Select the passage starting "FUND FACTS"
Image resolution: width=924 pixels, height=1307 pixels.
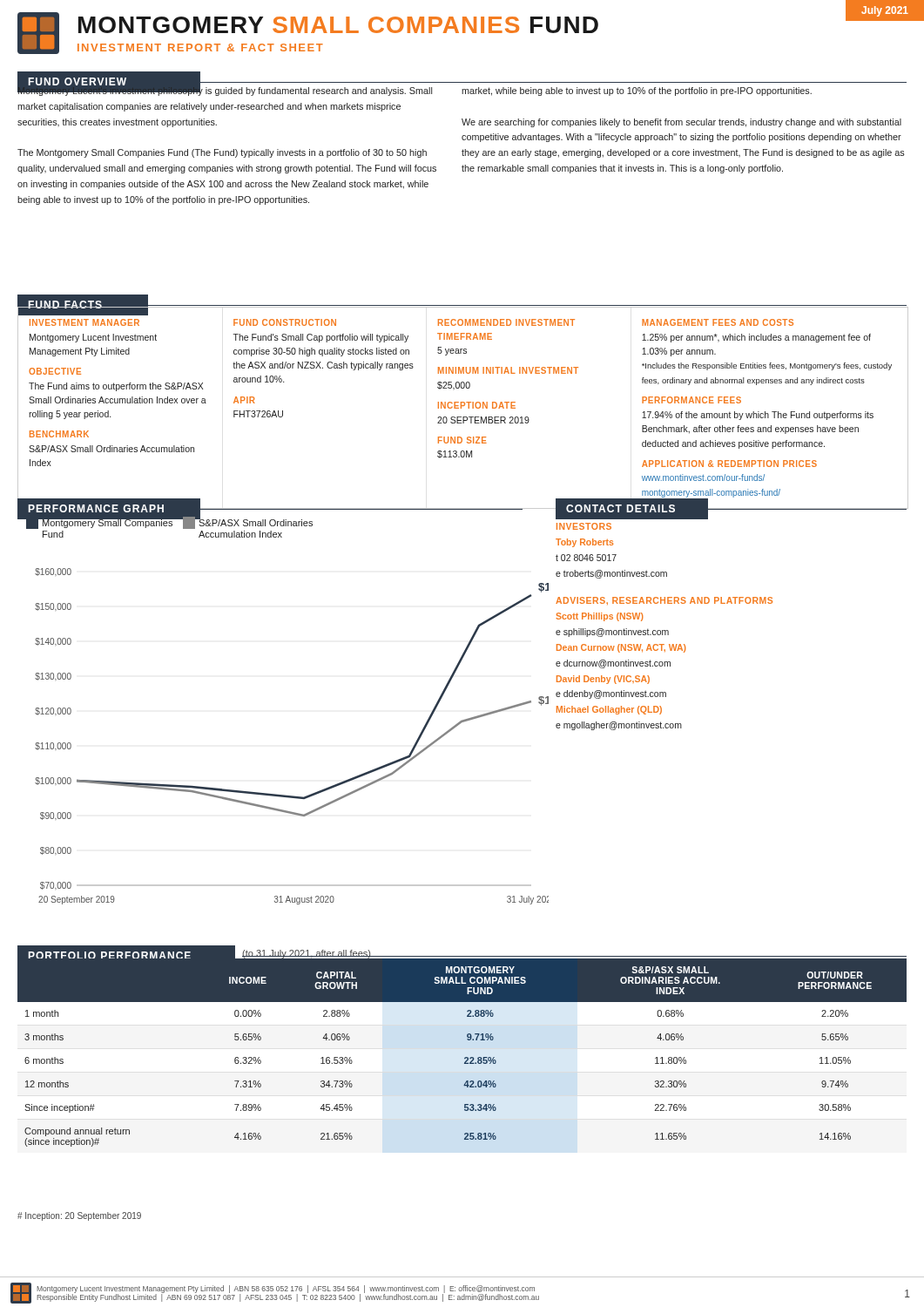83,305
